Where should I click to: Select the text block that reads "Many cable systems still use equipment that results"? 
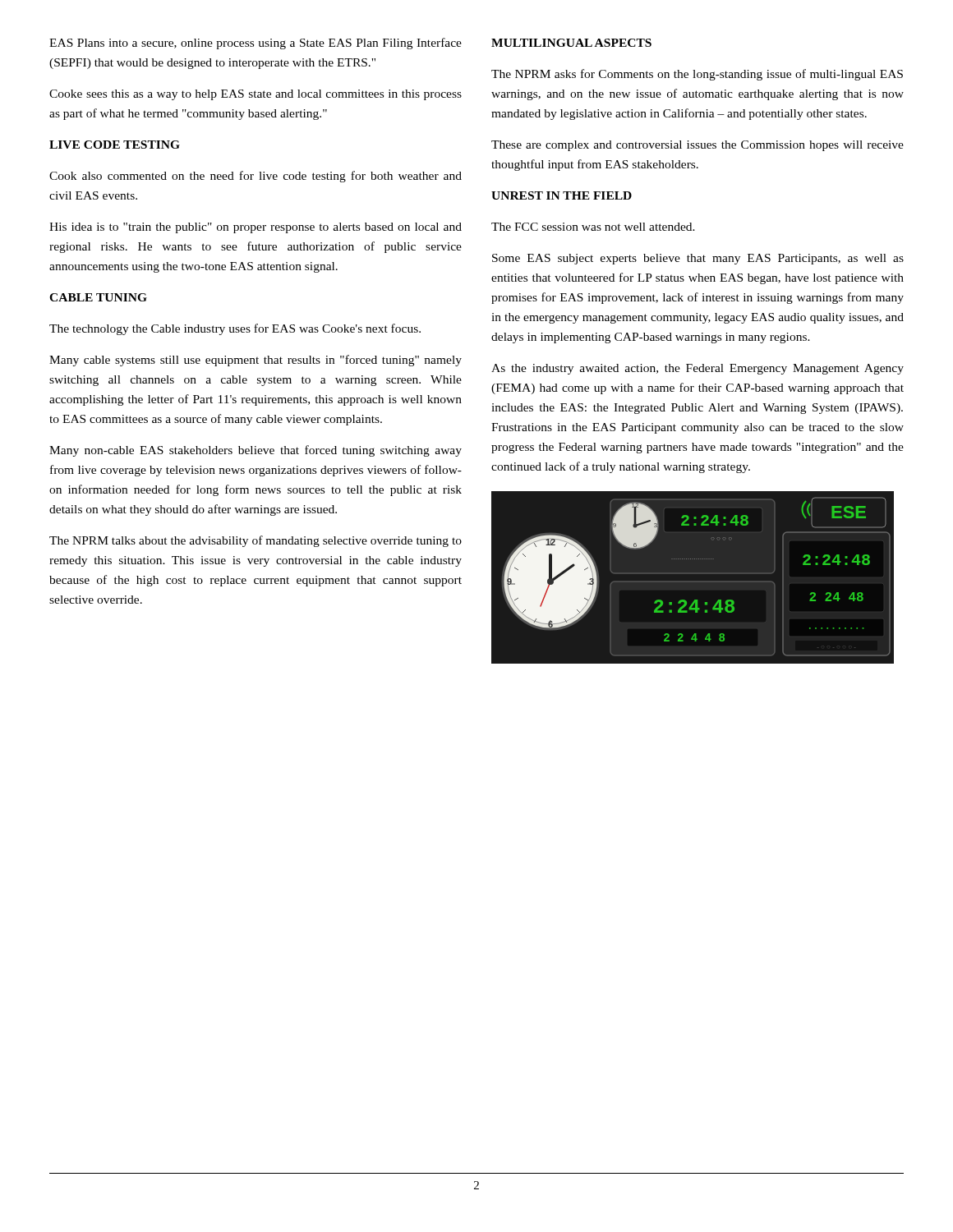coord(255,389)
